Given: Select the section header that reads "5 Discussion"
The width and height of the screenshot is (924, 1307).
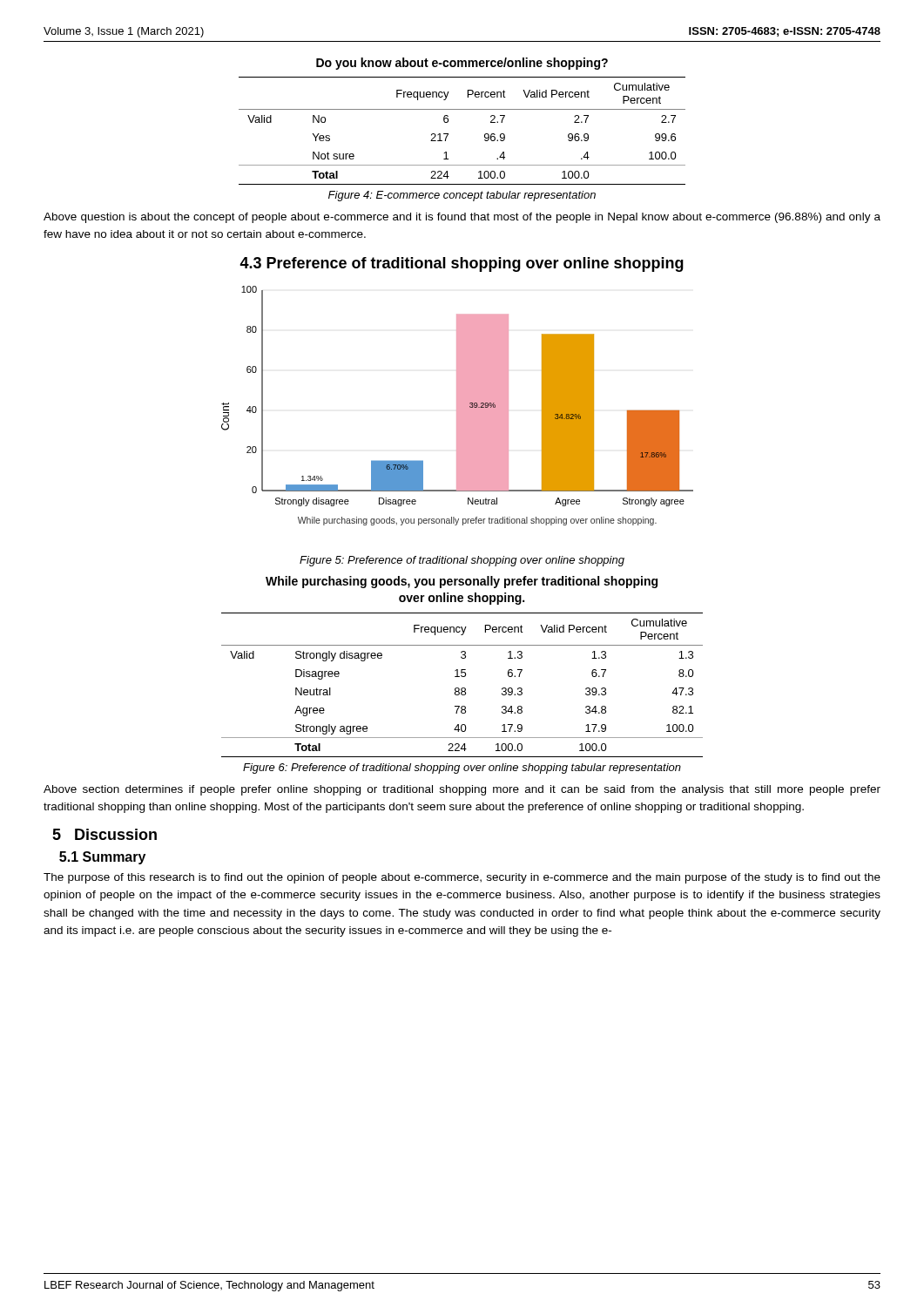Looking at the screenshot, I should (101, 835).
